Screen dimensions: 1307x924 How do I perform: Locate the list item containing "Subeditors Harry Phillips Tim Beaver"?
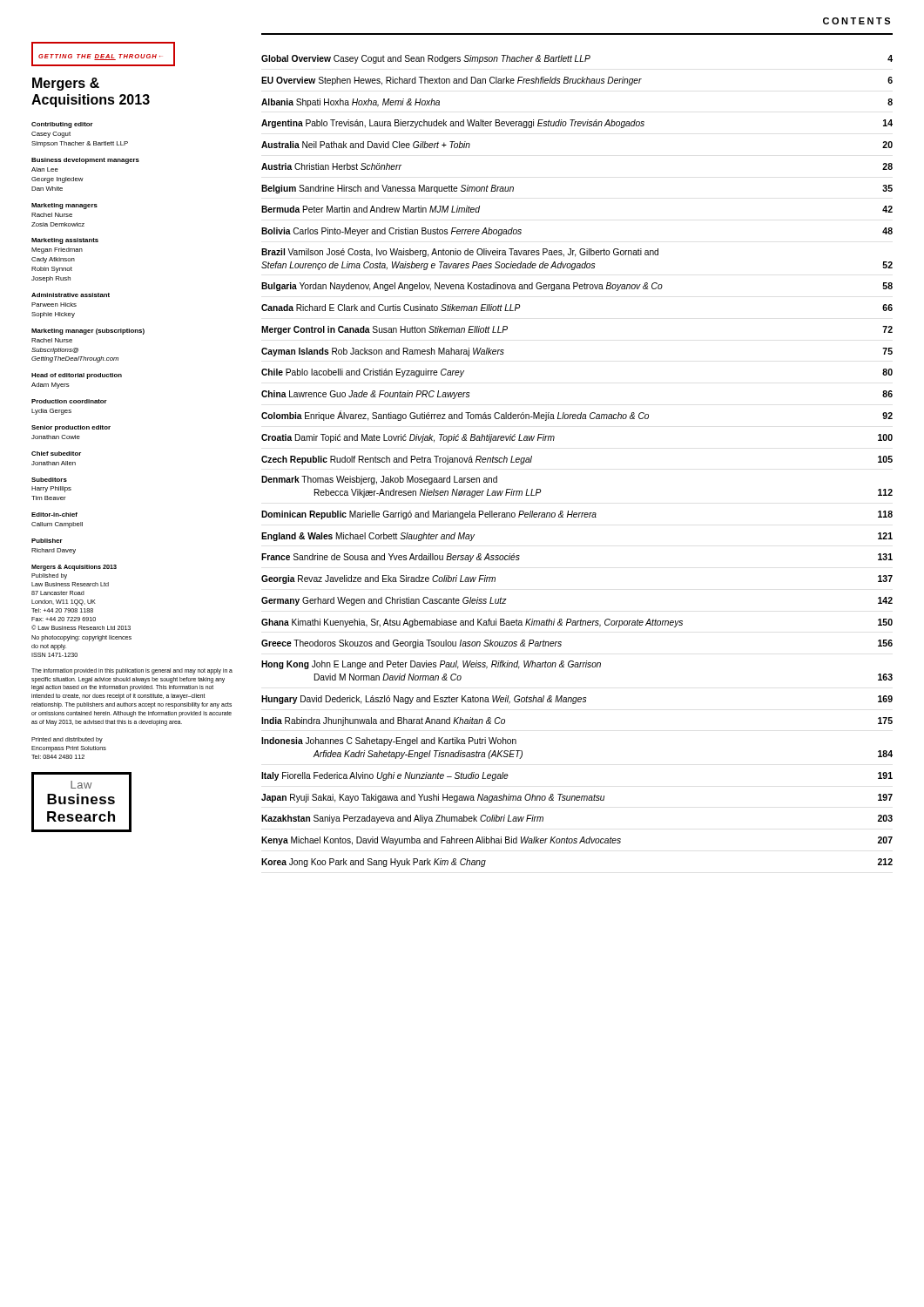[51, 489]
